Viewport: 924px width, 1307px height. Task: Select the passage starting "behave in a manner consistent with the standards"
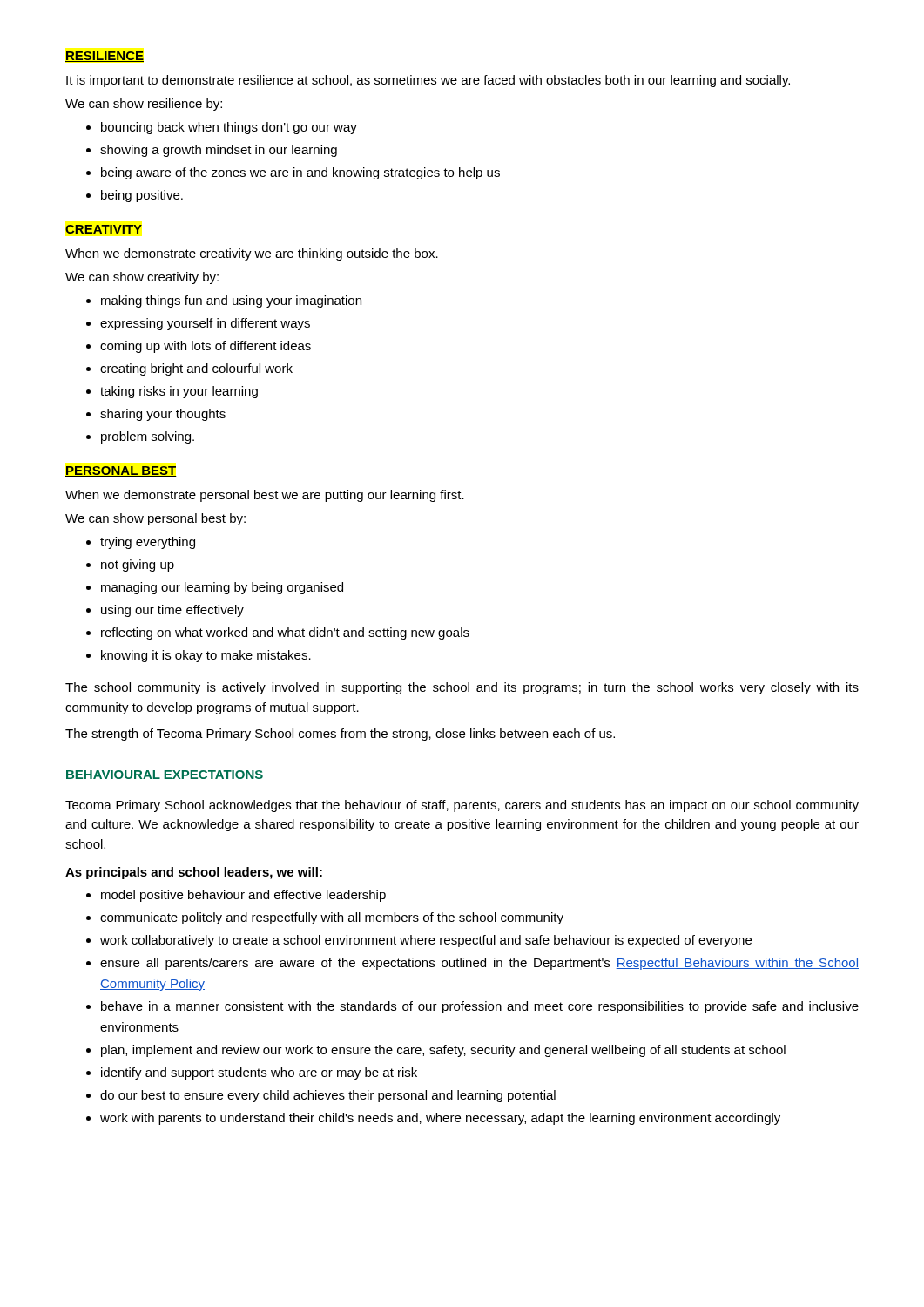(x=479, y=1016)
